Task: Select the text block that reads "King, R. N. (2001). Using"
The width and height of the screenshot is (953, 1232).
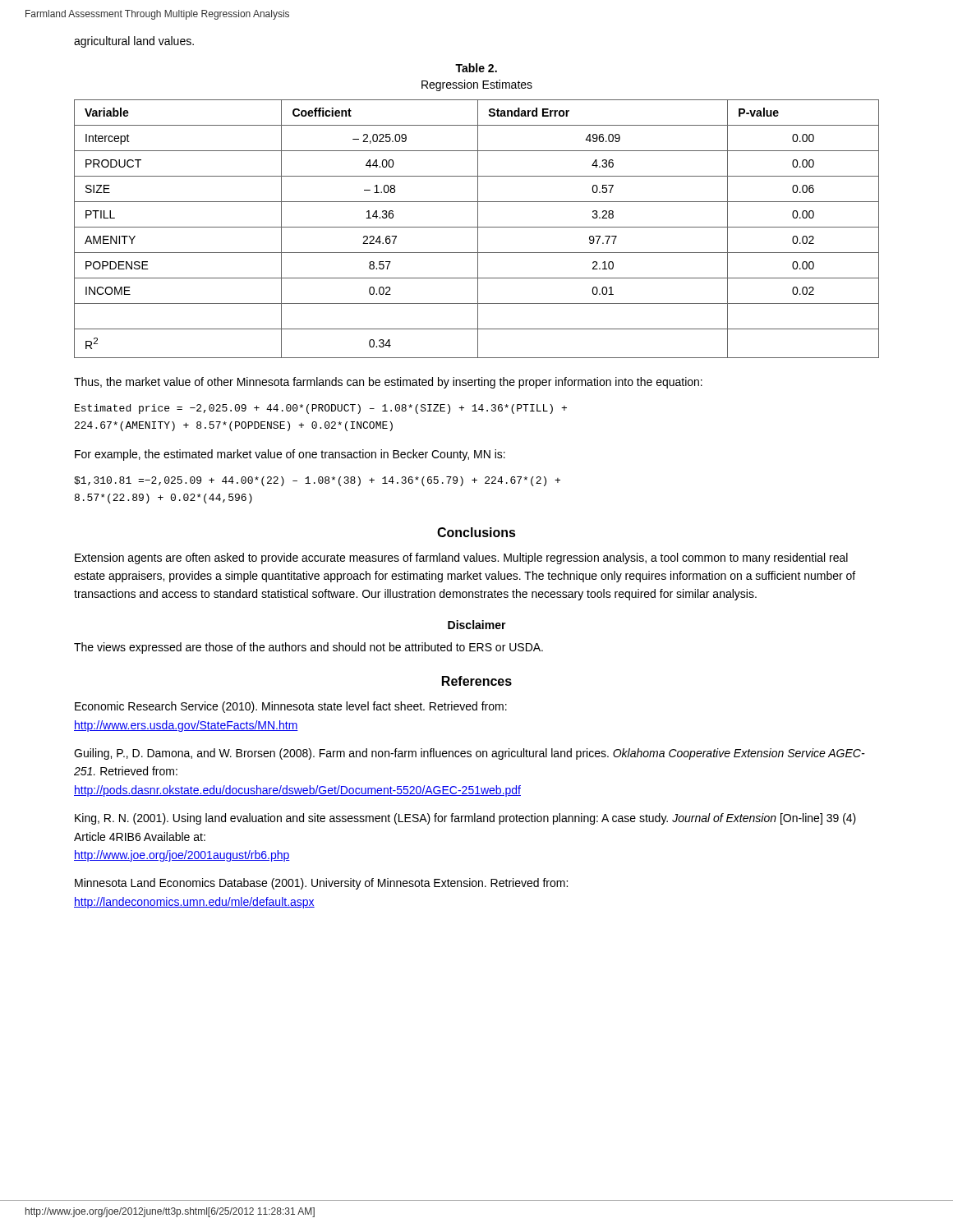Action: [465, 819]
